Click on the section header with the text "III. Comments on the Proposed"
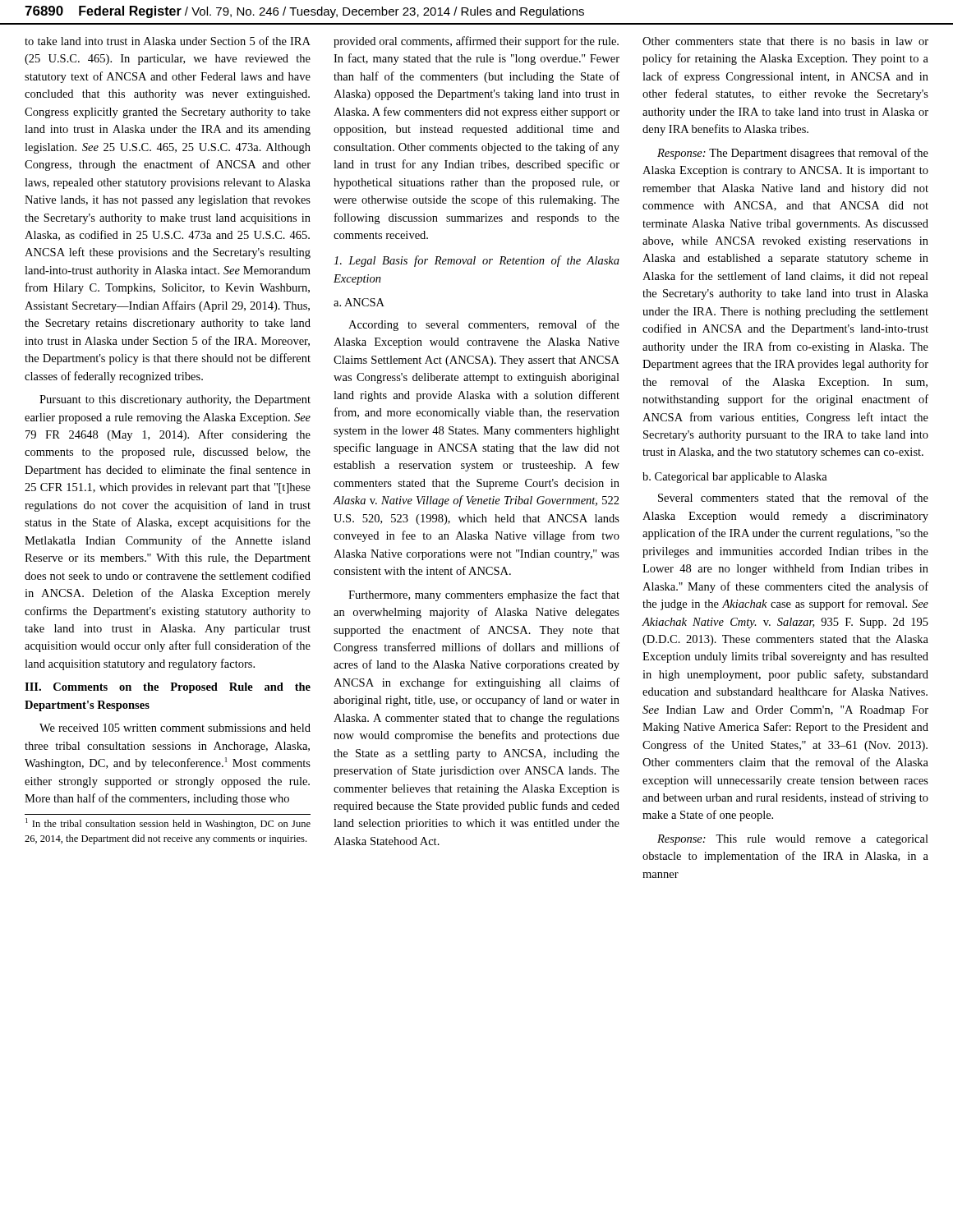This screenshot has height=1232, width=953. click(168, 696)
